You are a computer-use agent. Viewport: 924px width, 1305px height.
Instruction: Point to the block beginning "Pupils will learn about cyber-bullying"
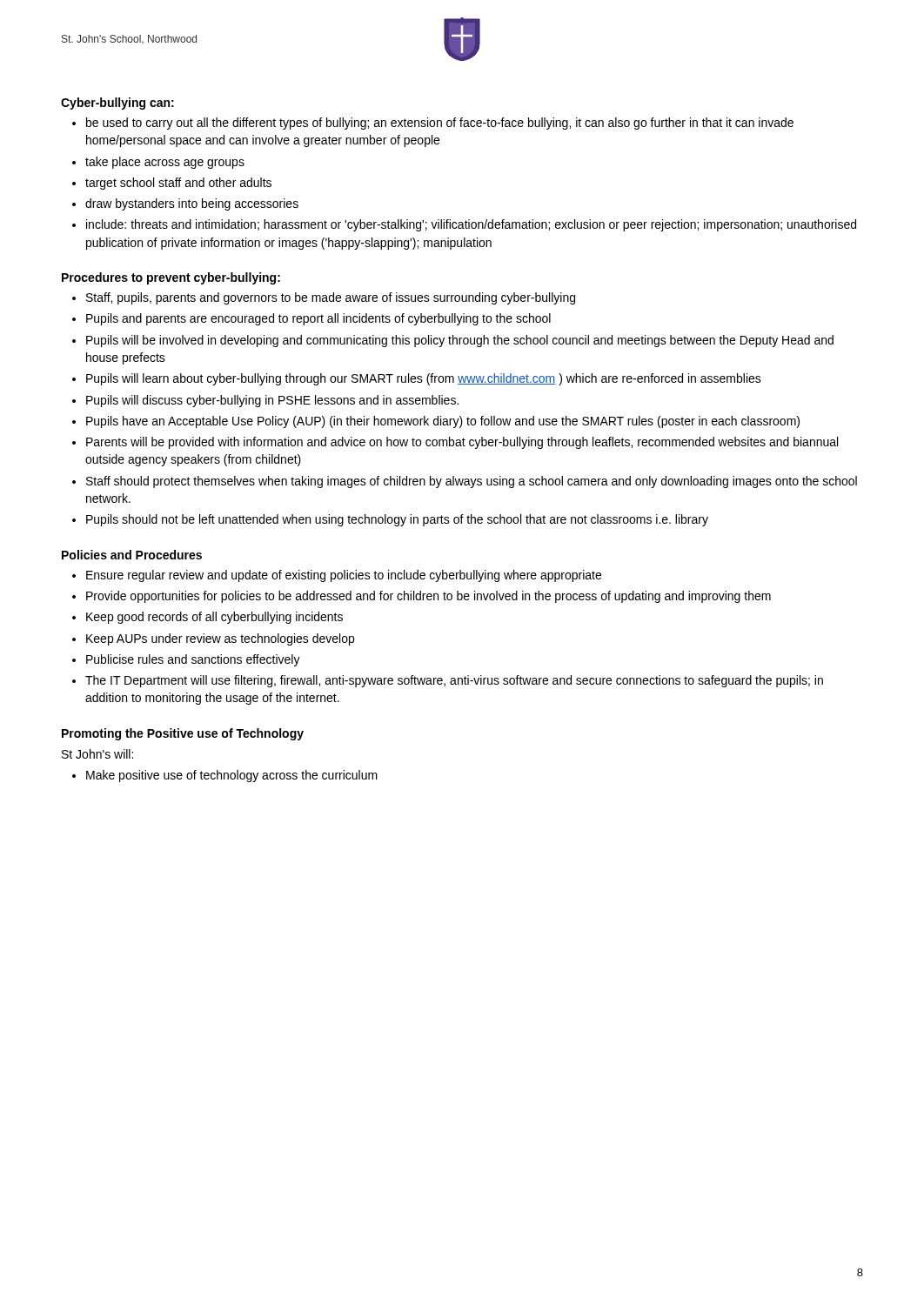coord(423,379)
